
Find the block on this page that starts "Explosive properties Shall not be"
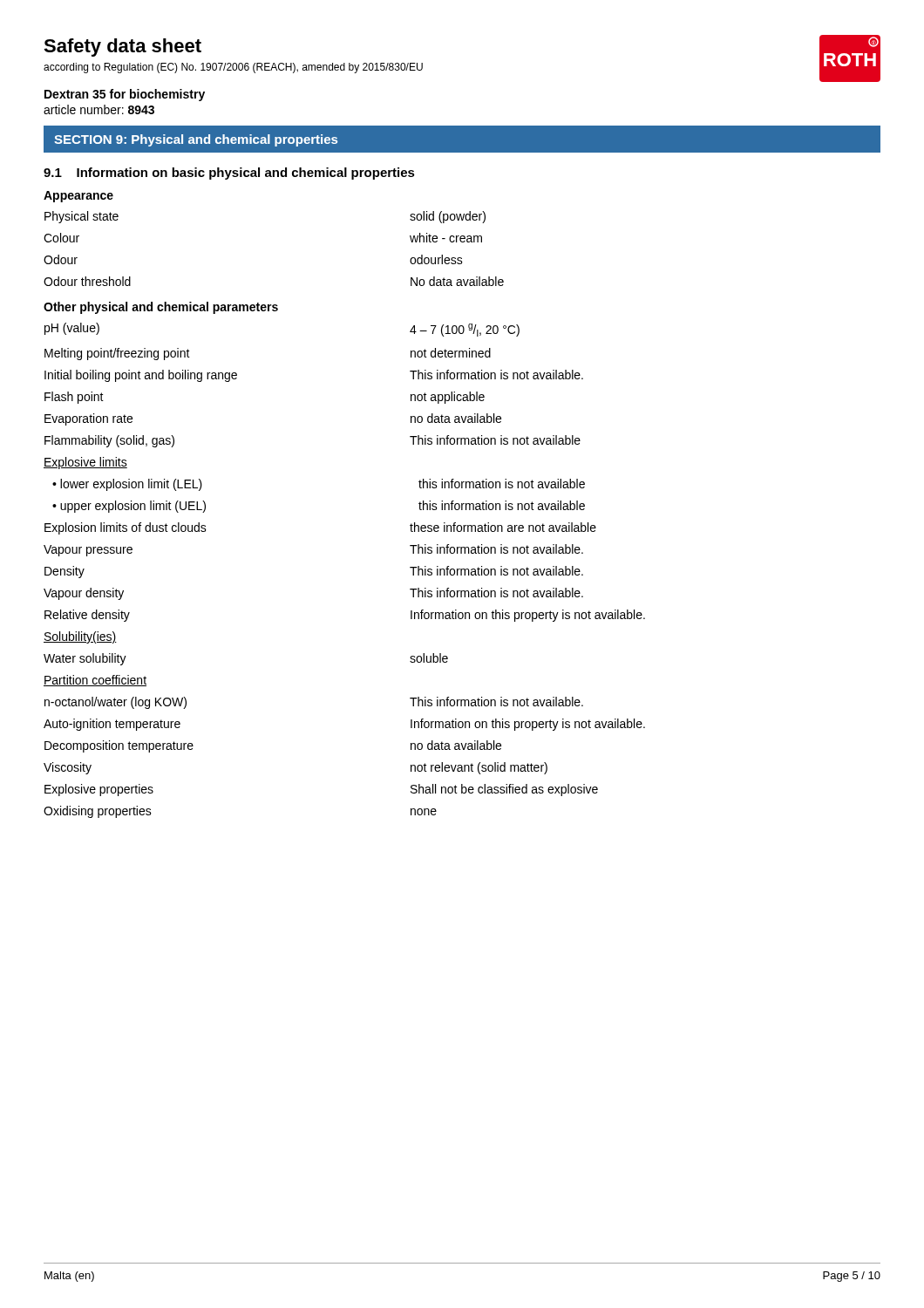tap(462, 790)
